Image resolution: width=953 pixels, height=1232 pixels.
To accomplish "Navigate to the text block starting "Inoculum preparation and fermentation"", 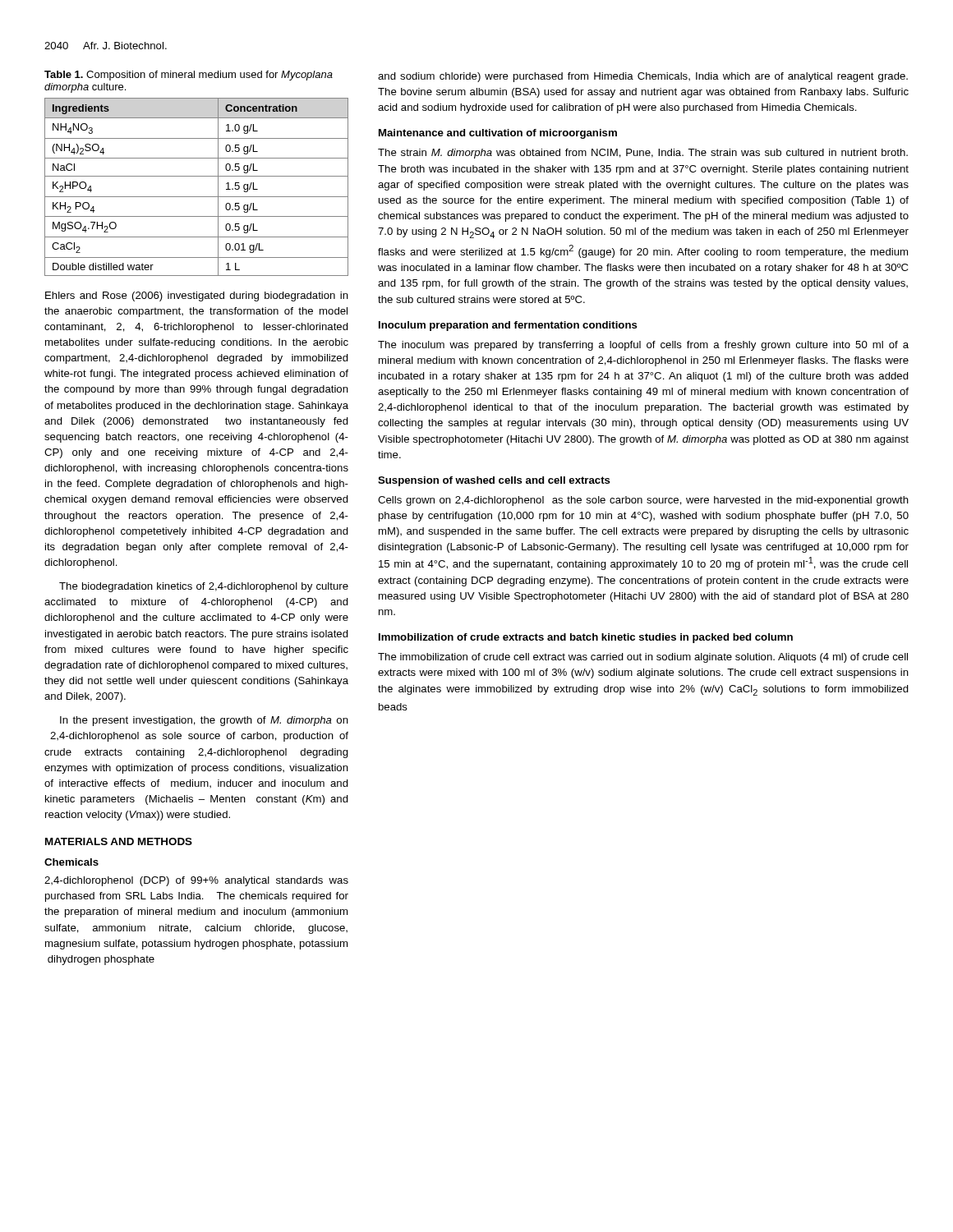I will (x=508, y=325).
